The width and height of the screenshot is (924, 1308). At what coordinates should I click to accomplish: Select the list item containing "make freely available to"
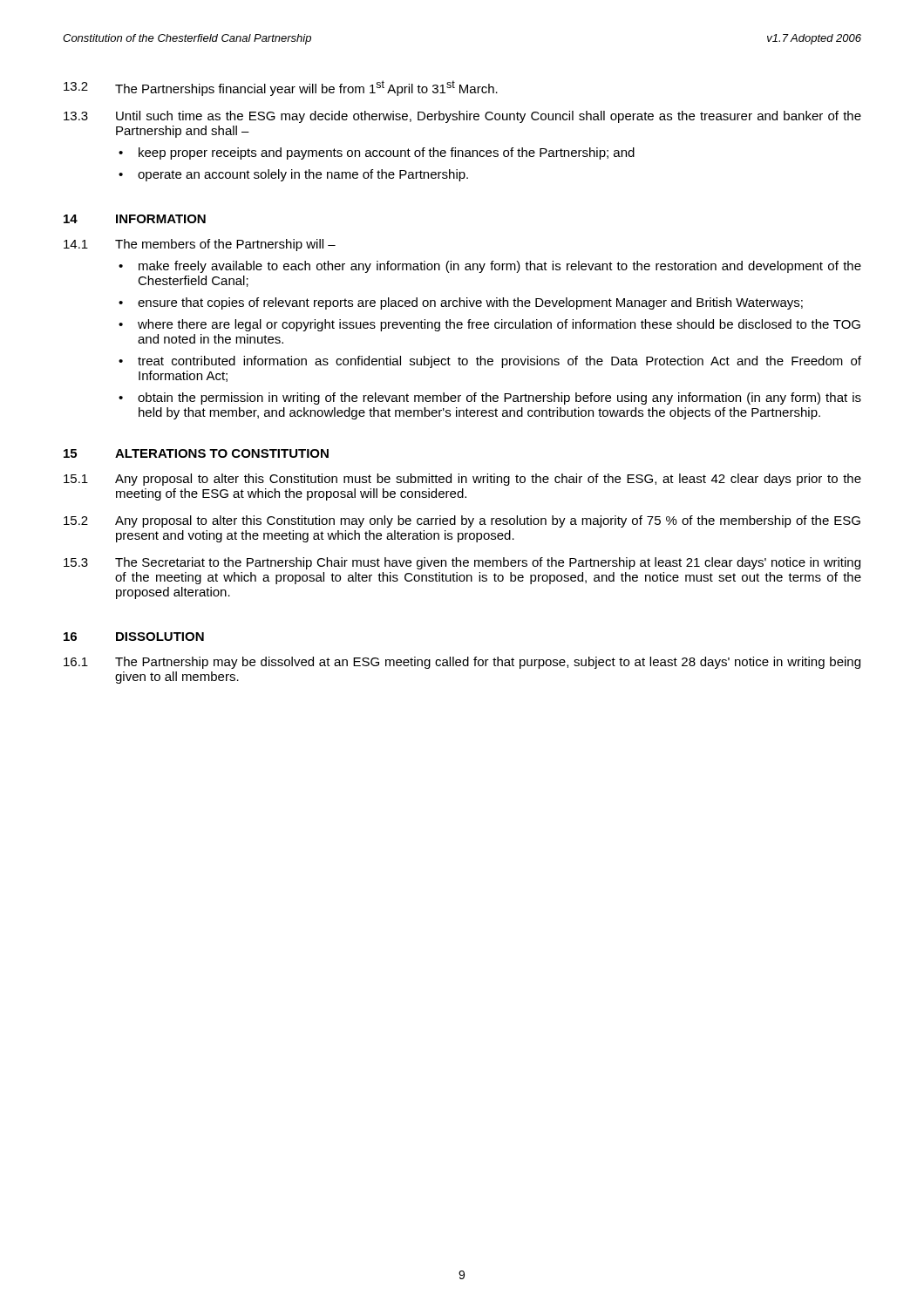[x=500, y=273]
